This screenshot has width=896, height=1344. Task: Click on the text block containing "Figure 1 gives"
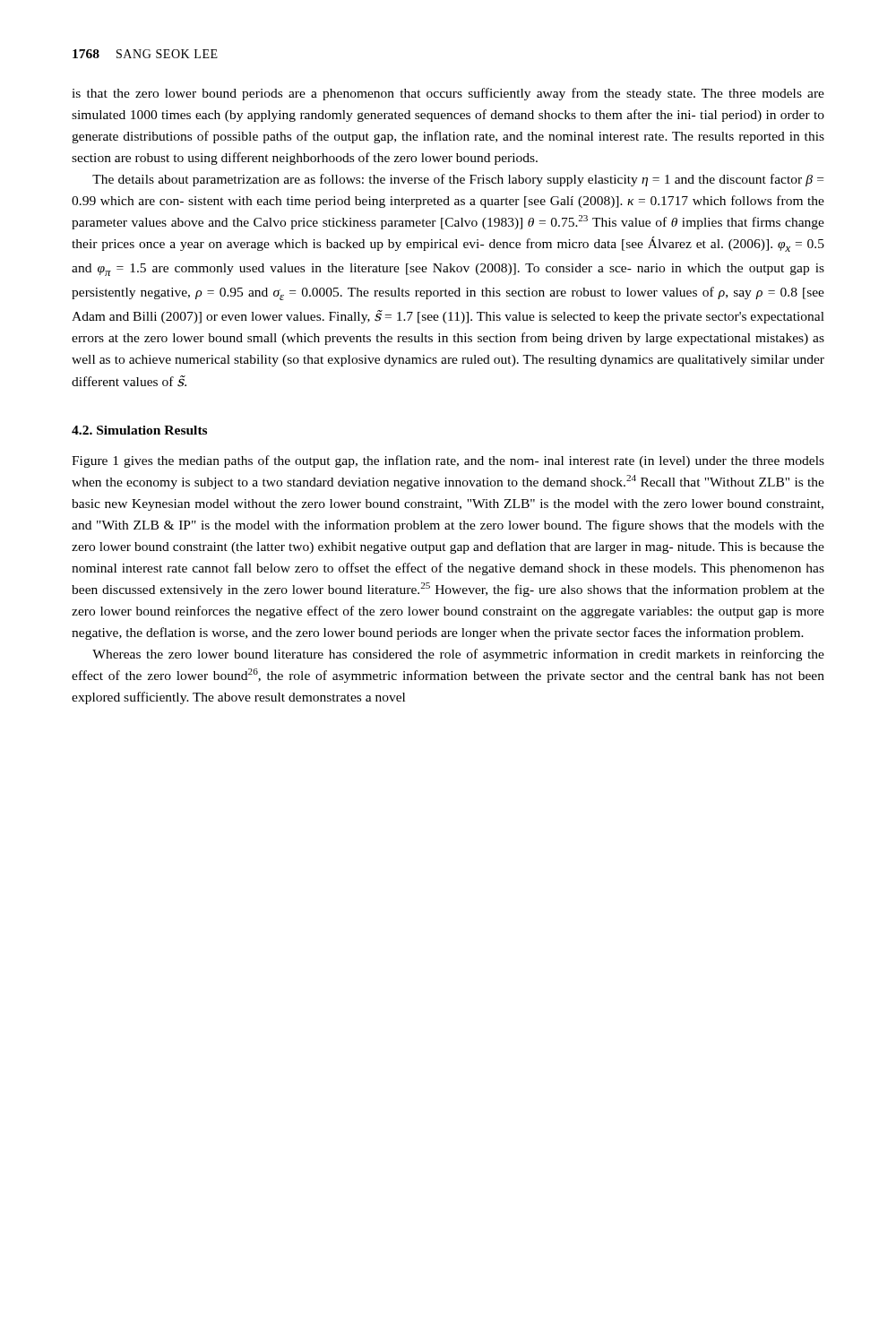(448, 546)
